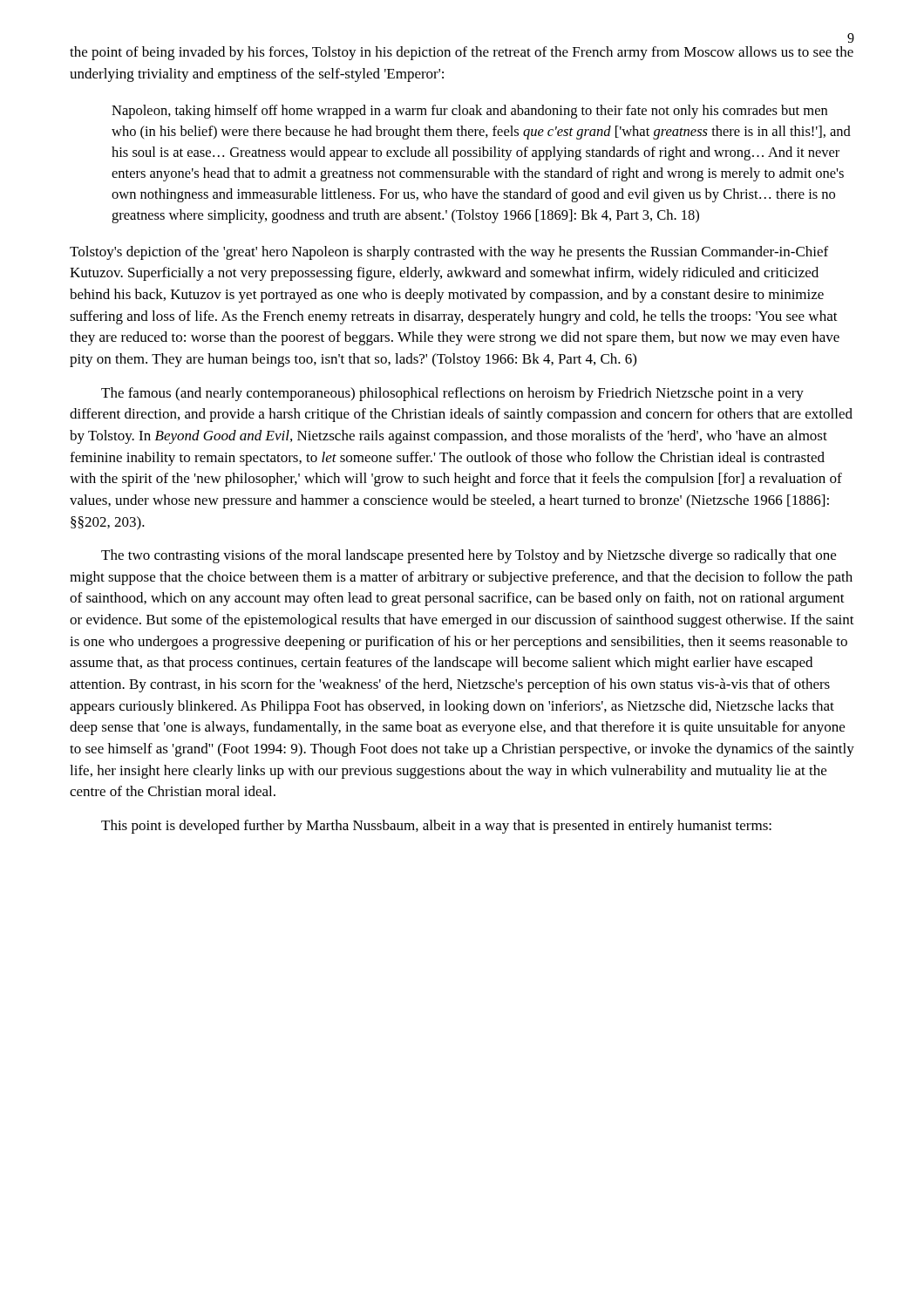Locate the text block starting "Tolstoy's depiction of the 'great' hero Napoleon"
This screenshot has height=1308, width=924.
(x=462, y=306)
